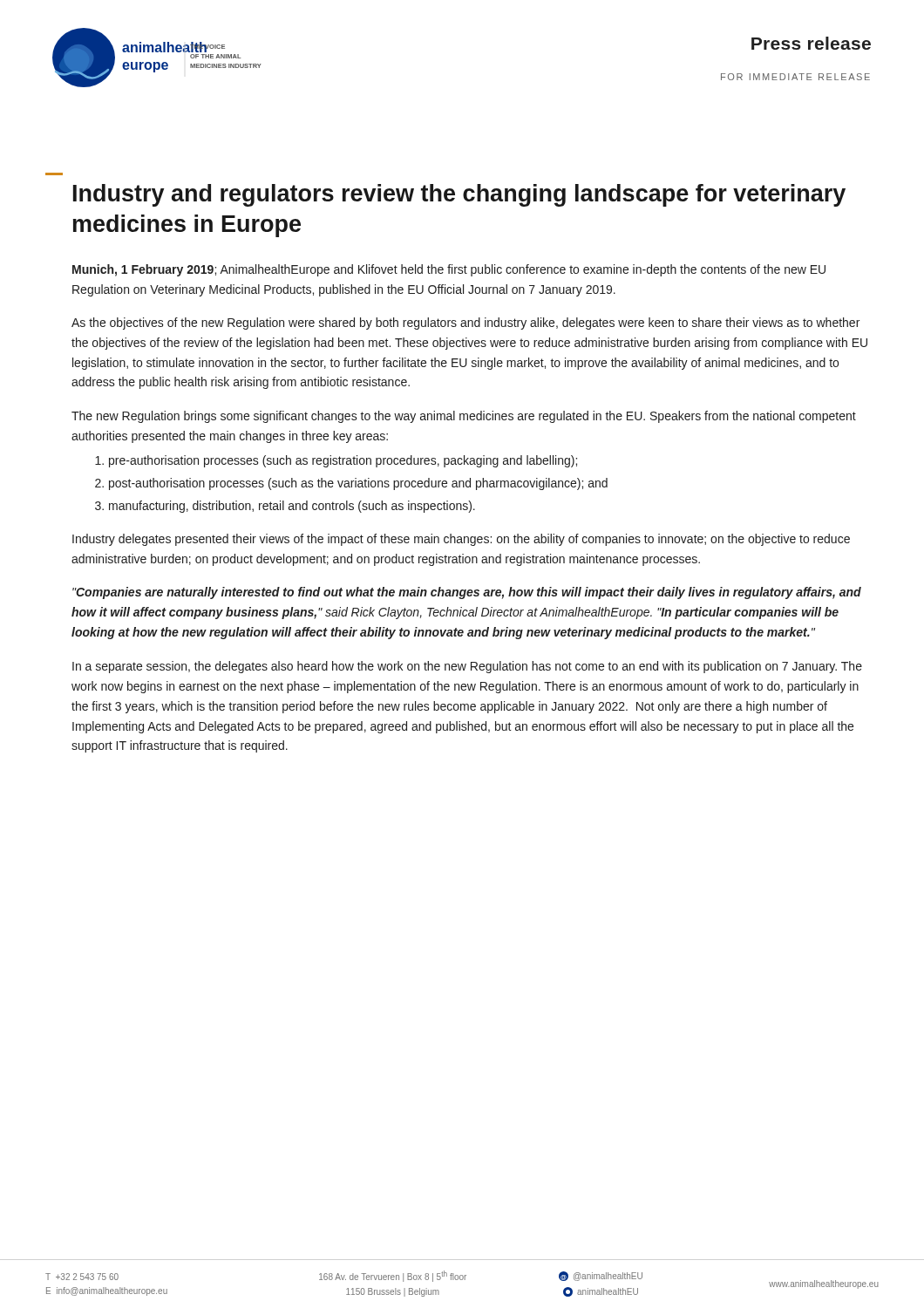Select the logo
This screenshot has height=1308, width=924.
point(159,58)
